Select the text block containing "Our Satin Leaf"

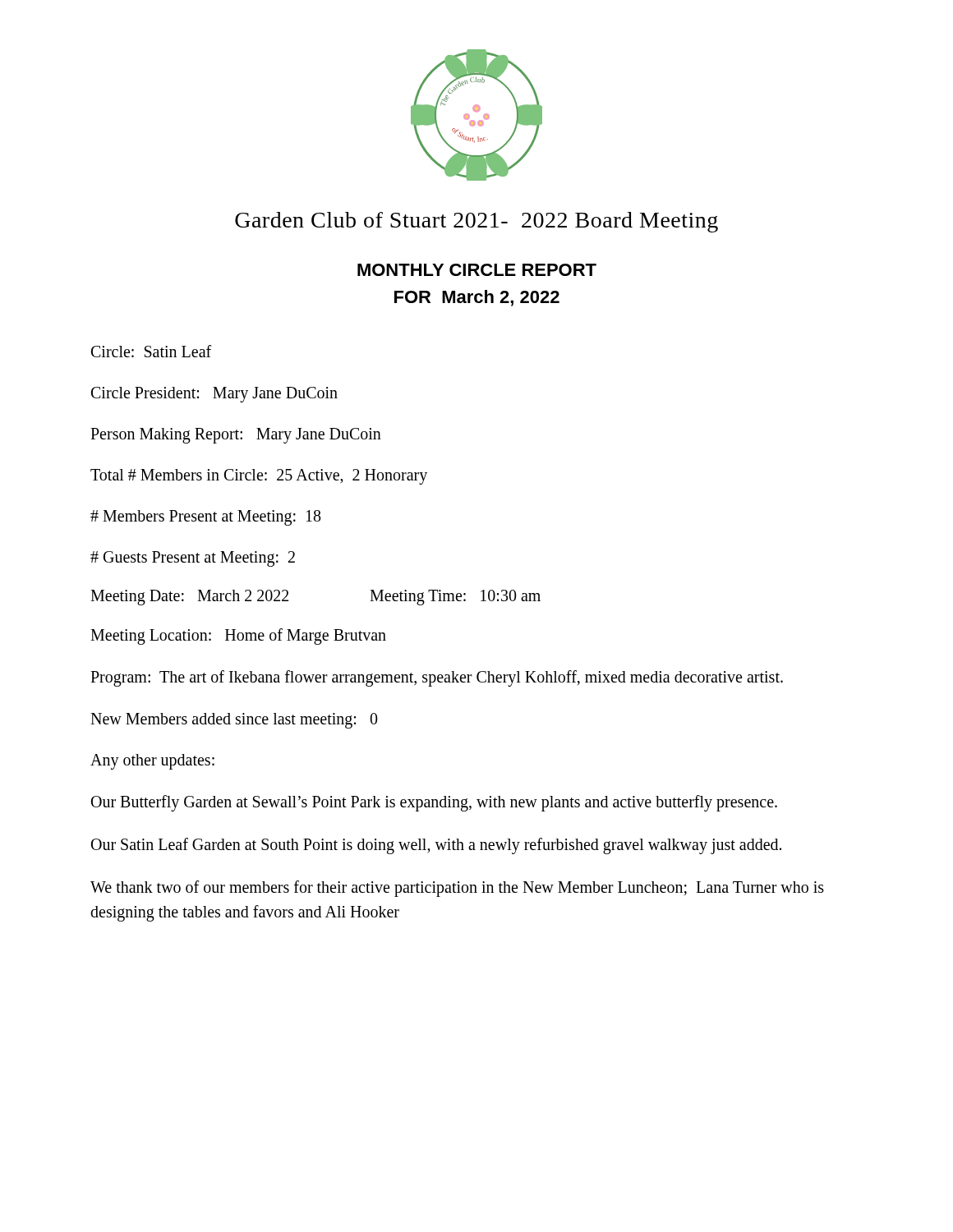tap(436, 844)
